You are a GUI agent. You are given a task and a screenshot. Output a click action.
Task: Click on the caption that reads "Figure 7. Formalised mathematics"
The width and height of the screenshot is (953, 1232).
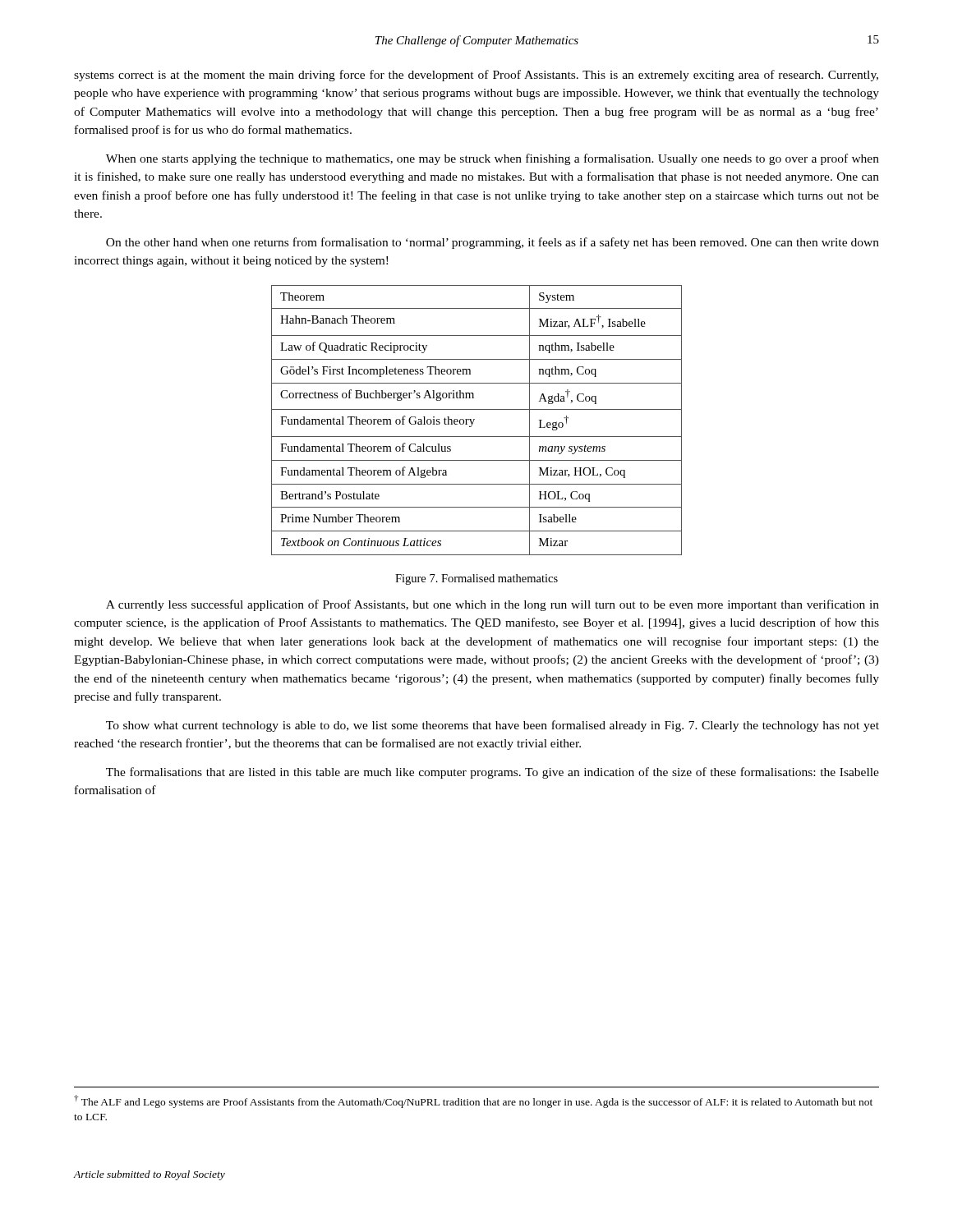(x=476, y=578)
